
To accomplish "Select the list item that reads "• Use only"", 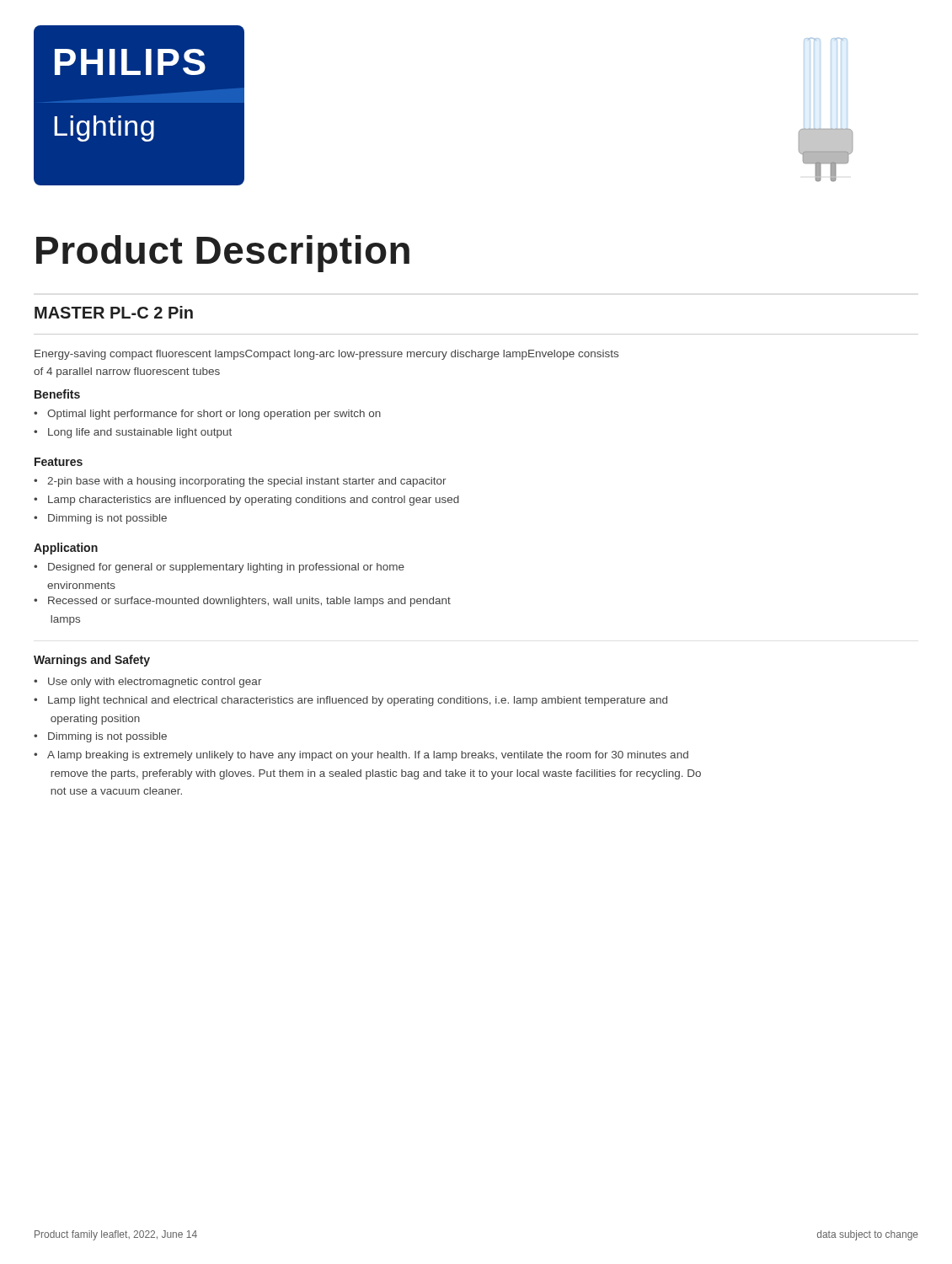I will 148,682.
